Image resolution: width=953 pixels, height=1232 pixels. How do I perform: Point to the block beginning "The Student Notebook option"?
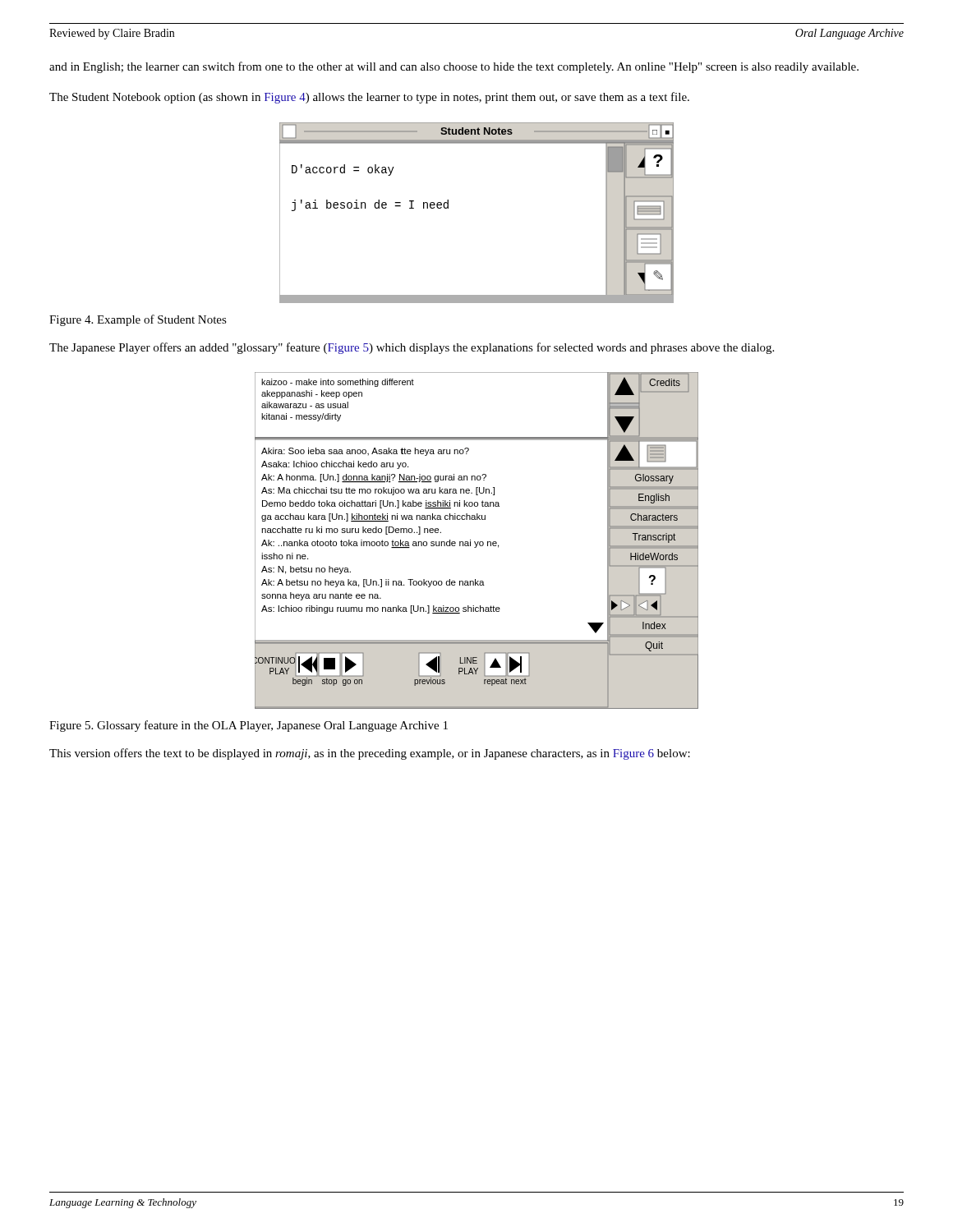370,97
